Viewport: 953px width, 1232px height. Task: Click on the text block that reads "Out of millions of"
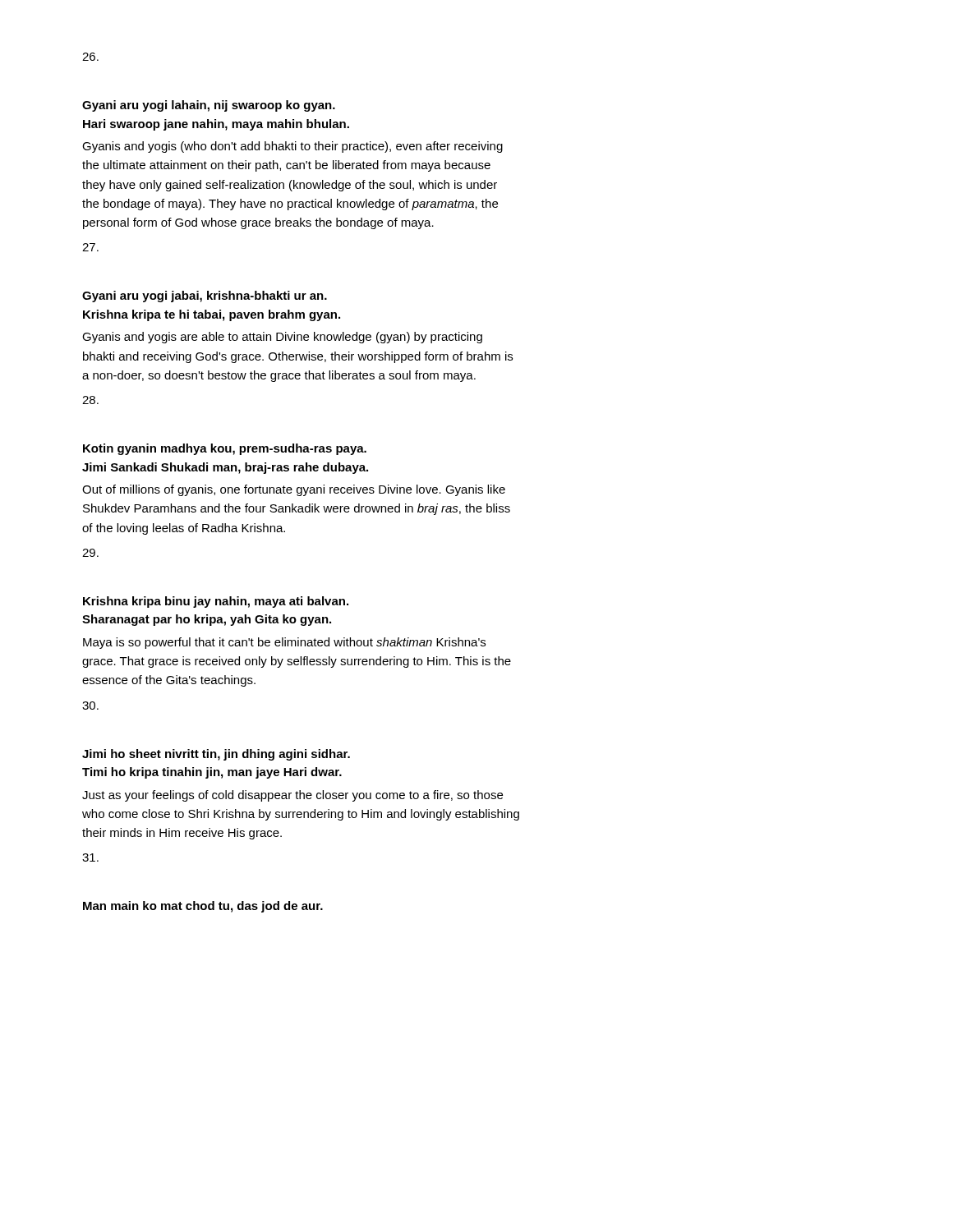296,508
